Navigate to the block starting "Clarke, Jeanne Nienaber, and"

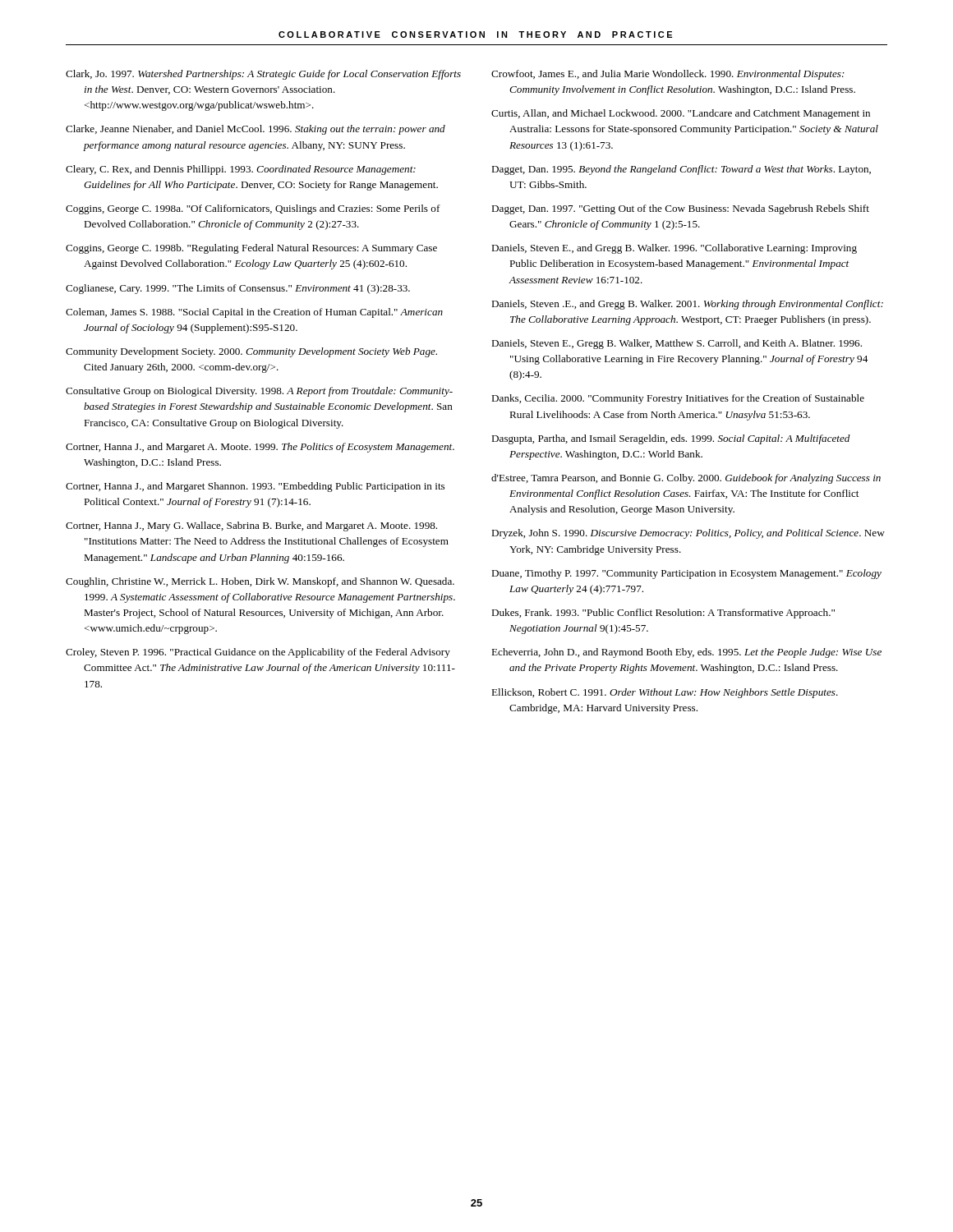[x=255, y=137]
